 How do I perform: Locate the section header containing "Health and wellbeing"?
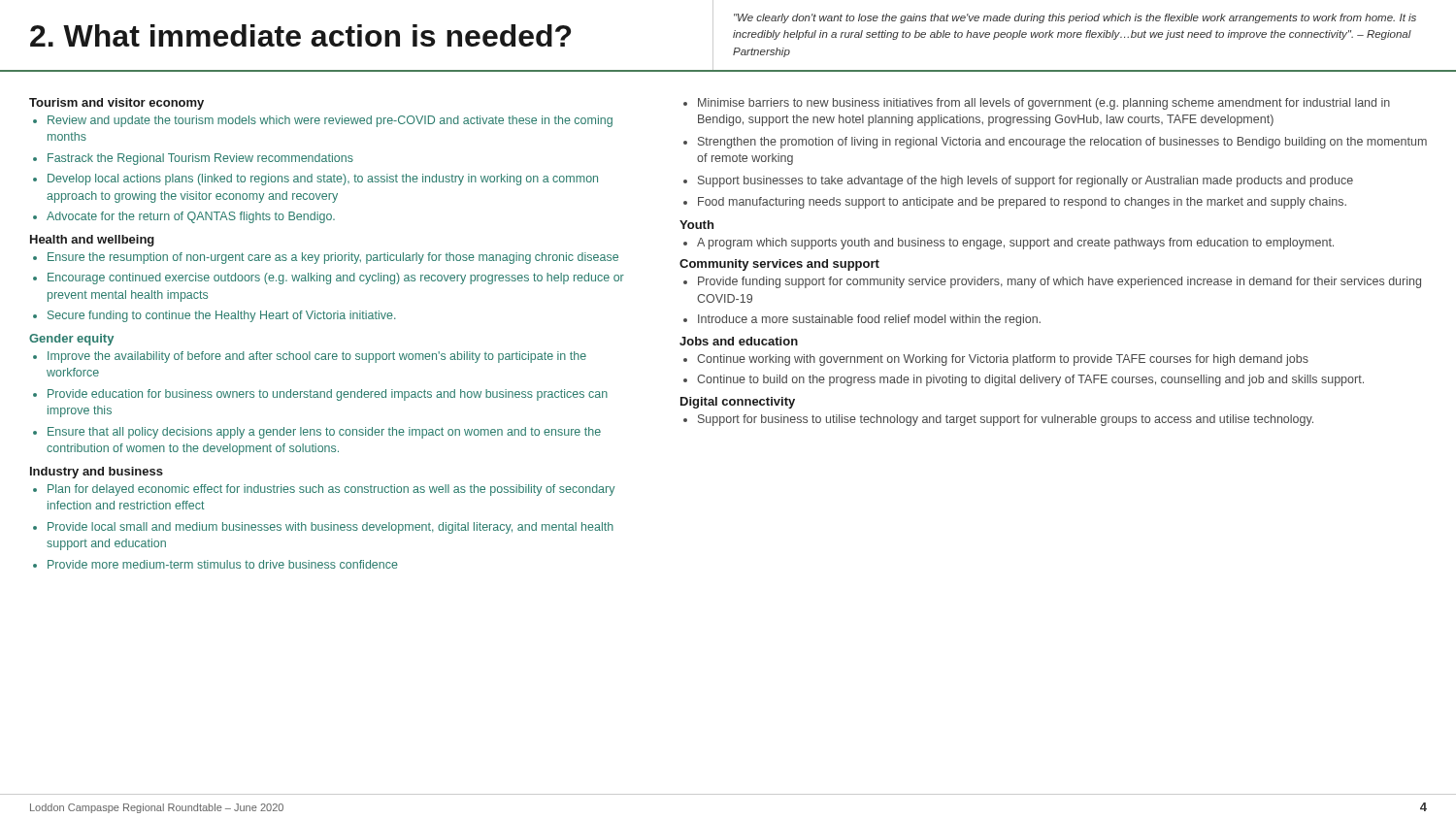[x=92, y=239]
